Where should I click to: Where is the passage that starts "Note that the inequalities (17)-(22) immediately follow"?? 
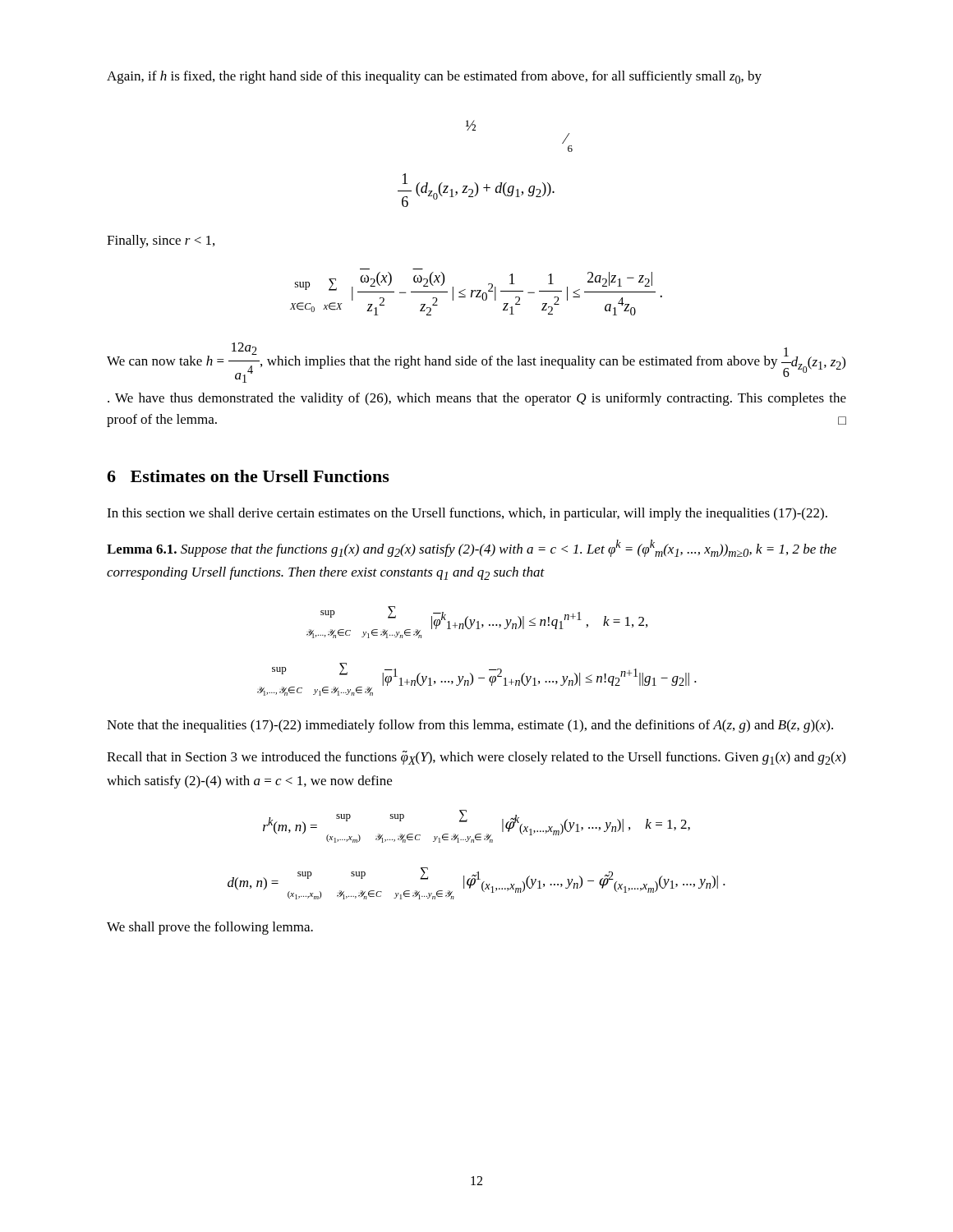(x=470, y=725)
